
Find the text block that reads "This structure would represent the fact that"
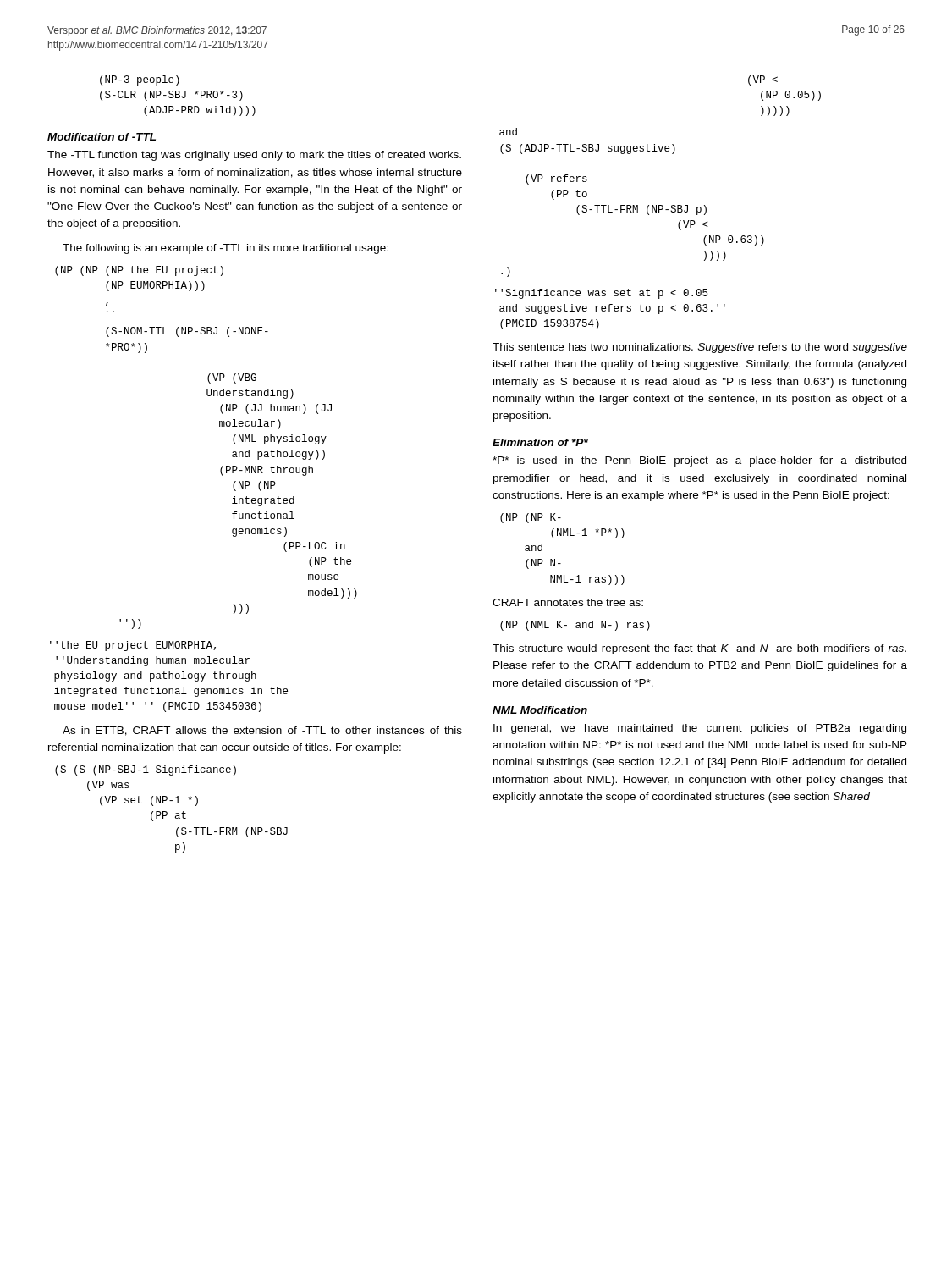point(700,665)
